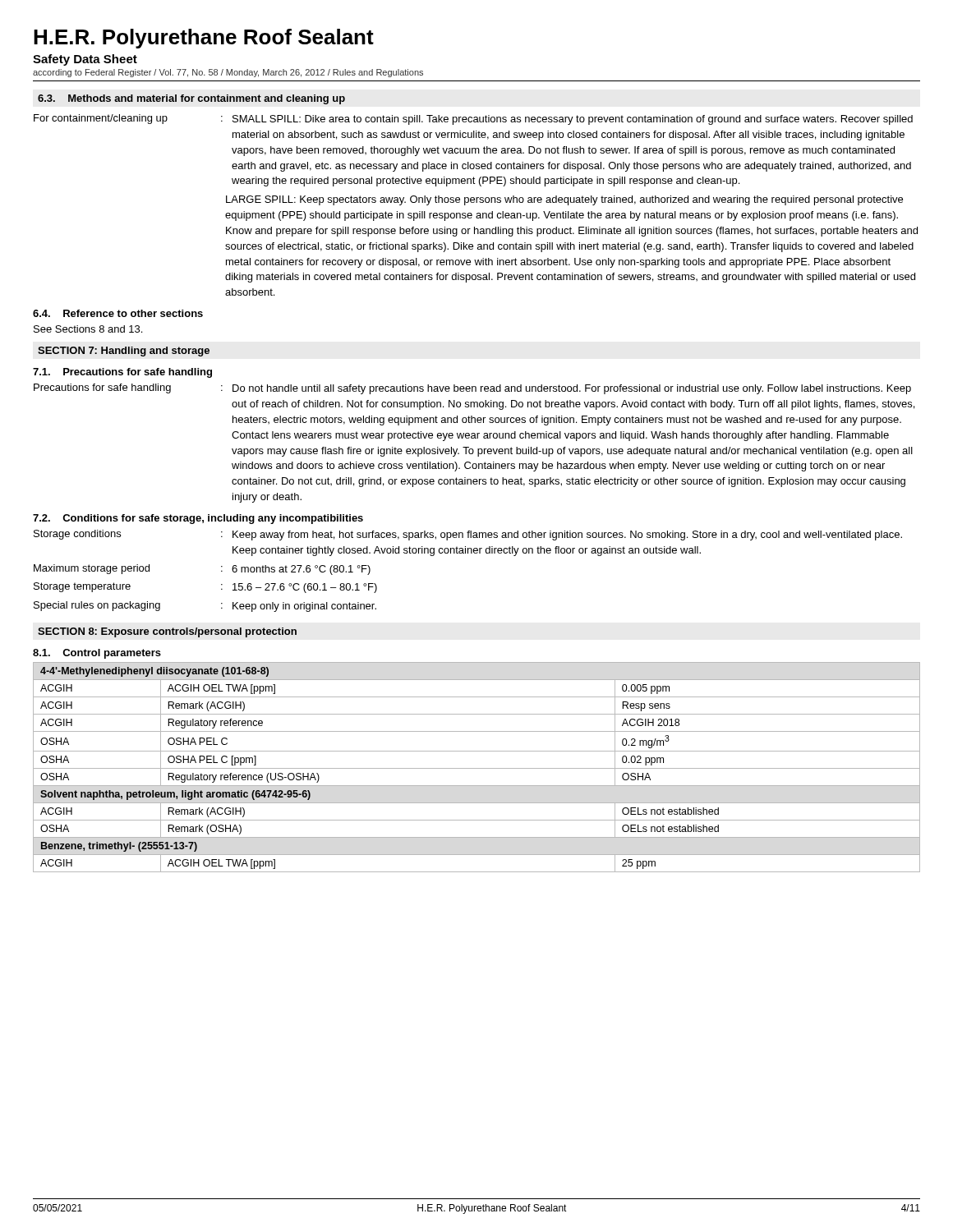The height and width of the screenshot is (1232, 953).
Task: Locate the passage starting "For containment/cleaning up"
Action: tap(100, 118)
